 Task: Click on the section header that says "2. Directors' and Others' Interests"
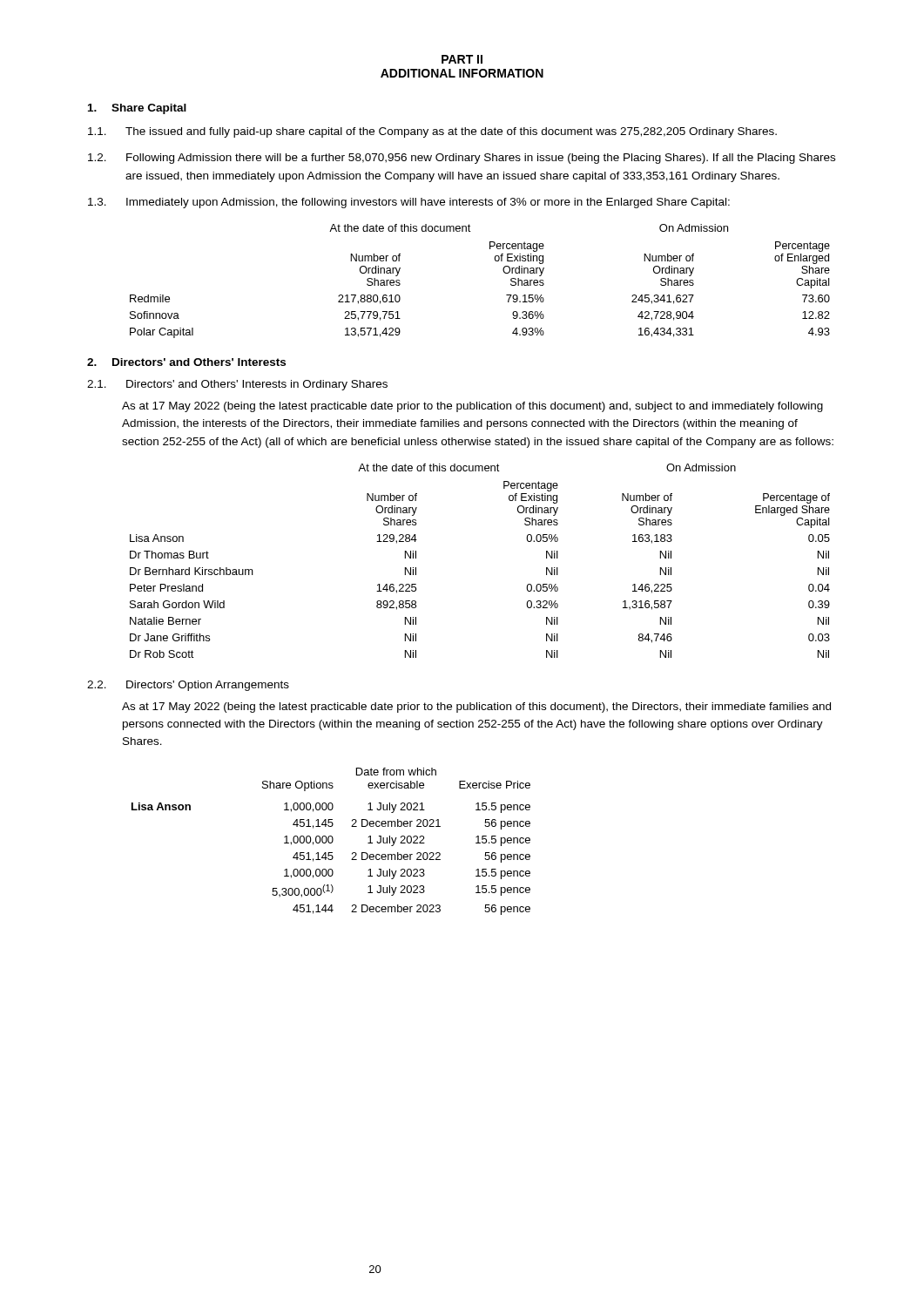187,362
